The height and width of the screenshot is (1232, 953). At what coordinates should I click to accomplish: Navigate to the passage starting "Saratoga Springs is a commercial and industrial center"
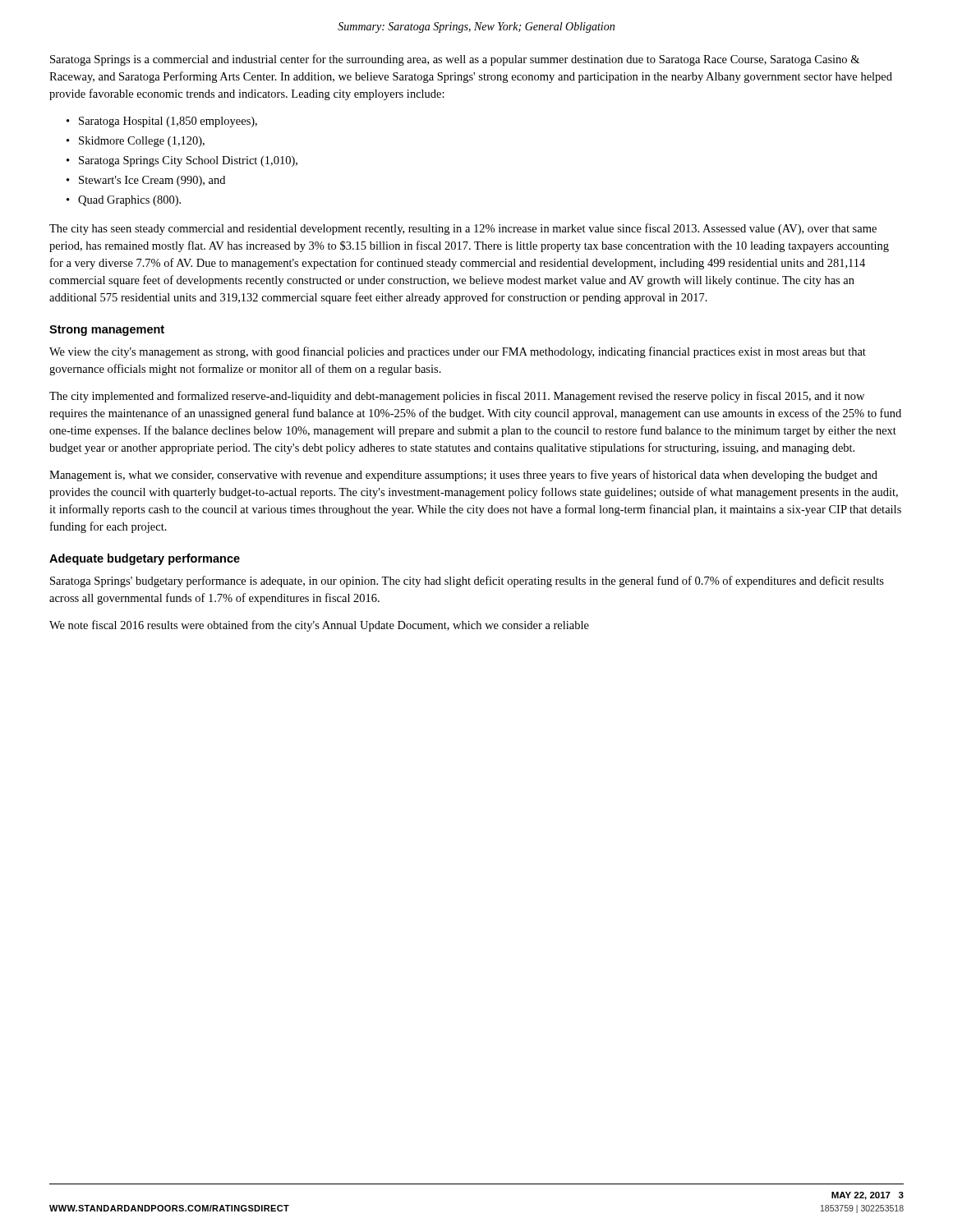click(x=471, y=76)
